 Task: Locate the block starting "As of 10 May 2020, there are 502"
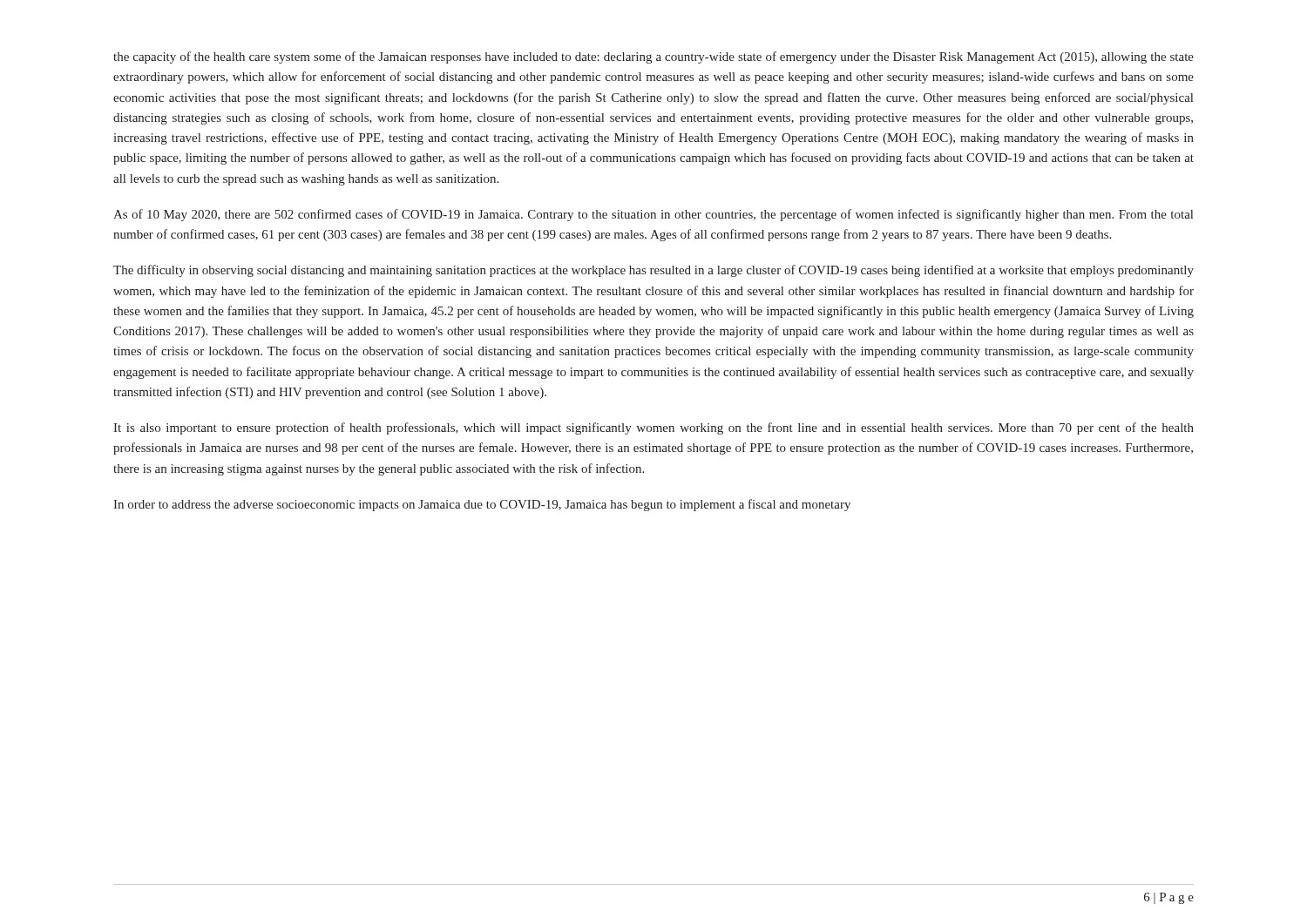click(654, 224)
